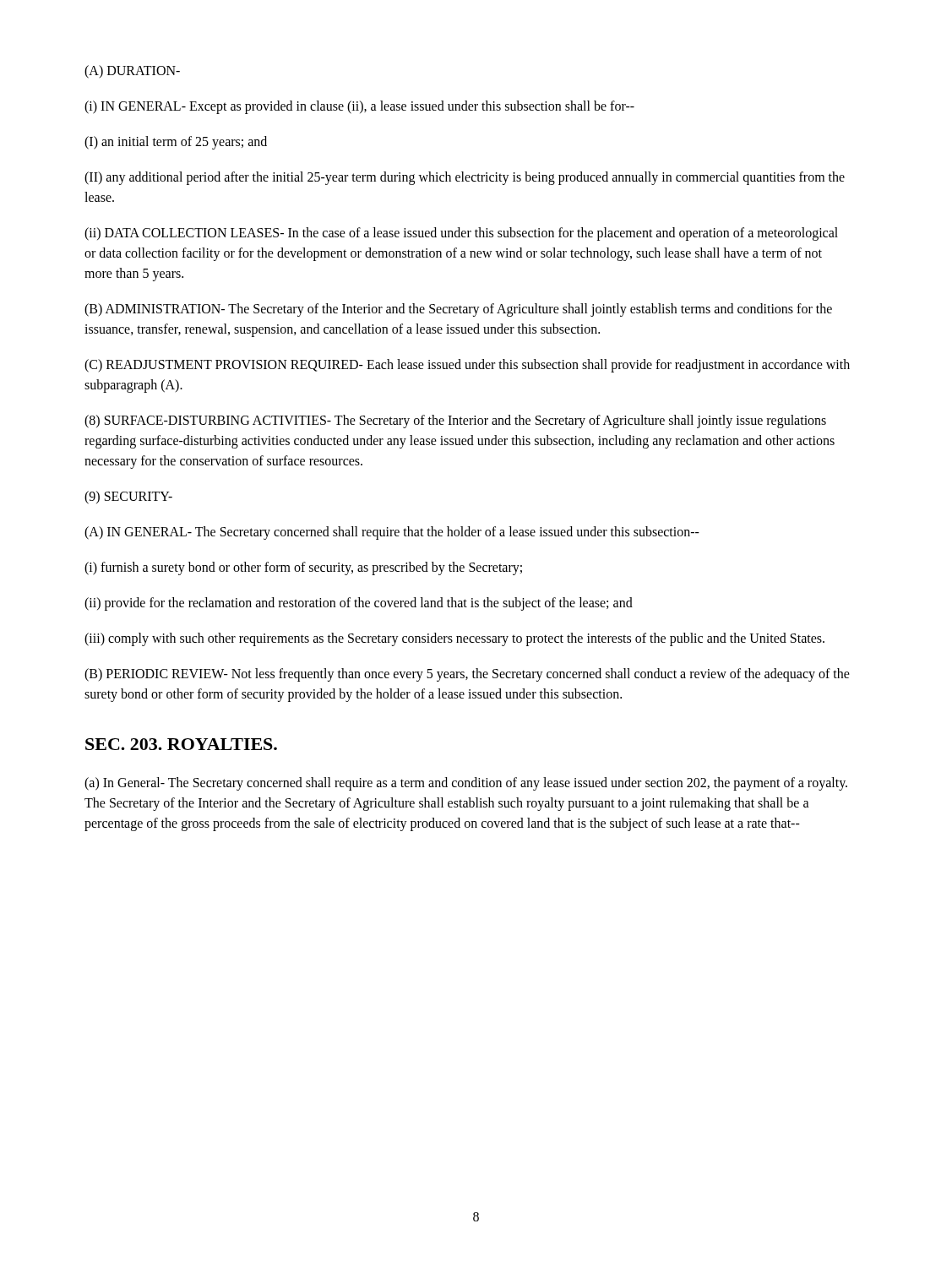
Task: Find "(A) DURATION-" on this page
Action: click(132, 71)
